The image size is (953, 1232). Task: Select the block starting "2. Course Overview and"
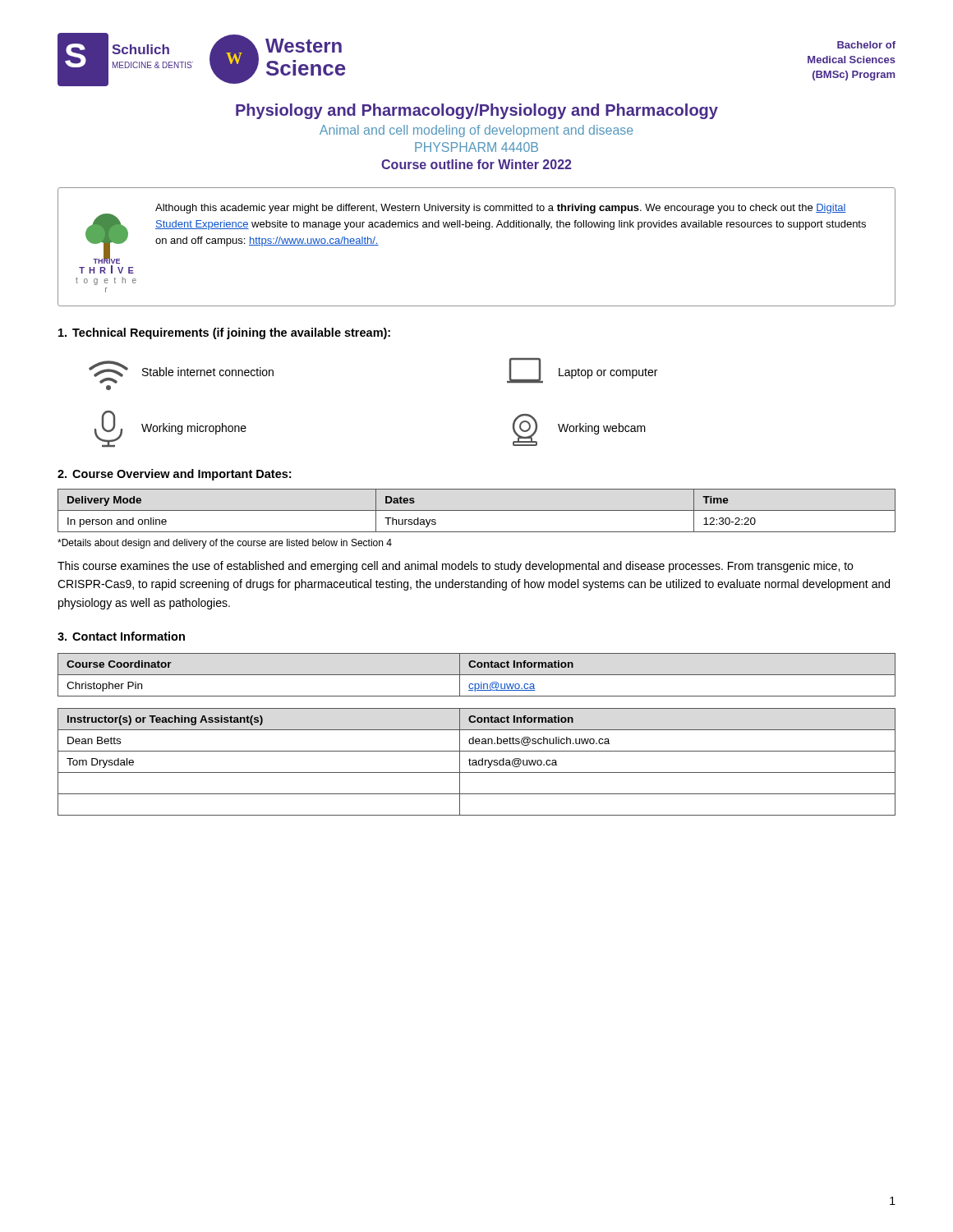click(175, 474)
